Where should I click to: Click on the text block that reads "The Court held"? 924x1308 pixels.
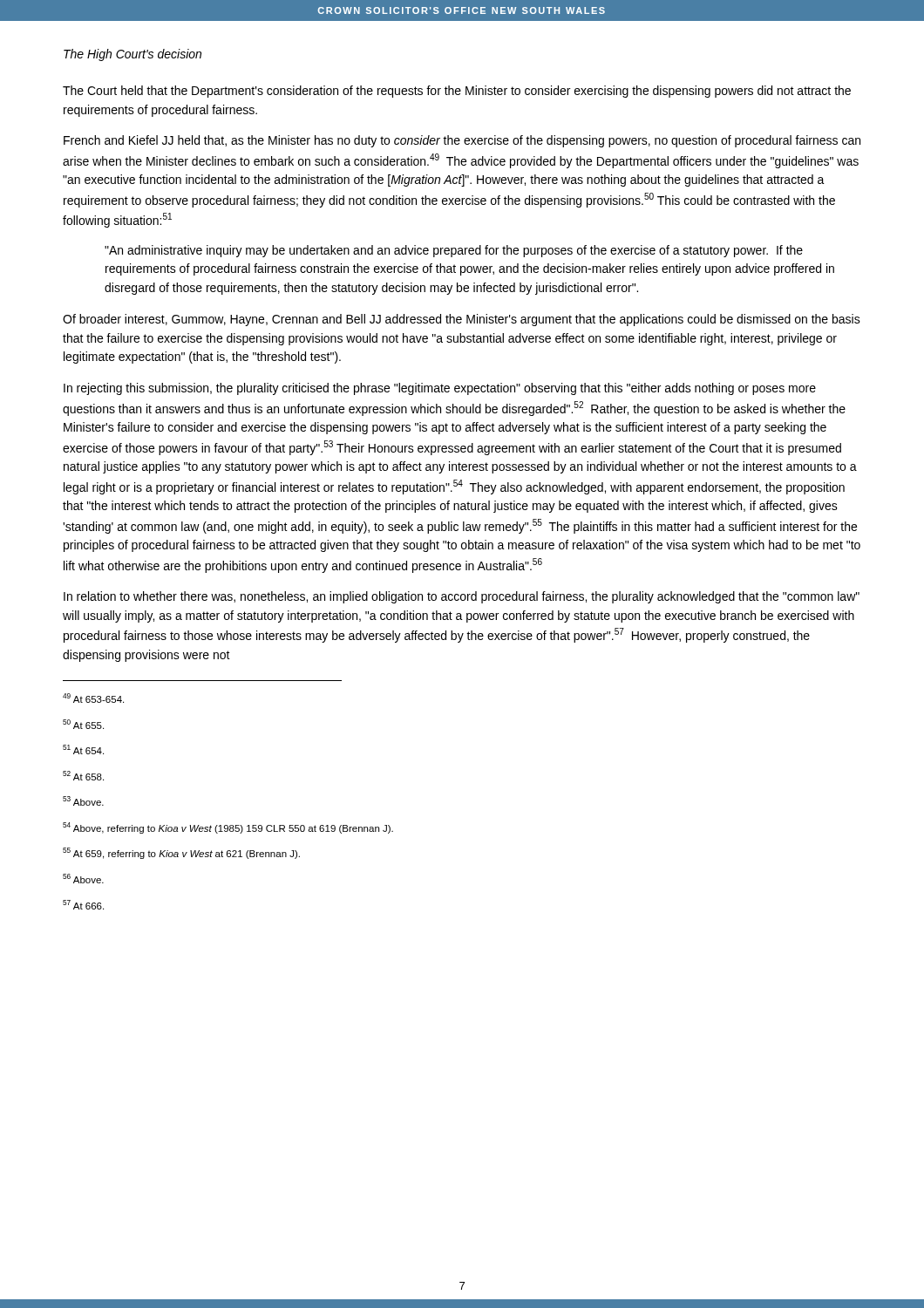(x=462, y=101)
